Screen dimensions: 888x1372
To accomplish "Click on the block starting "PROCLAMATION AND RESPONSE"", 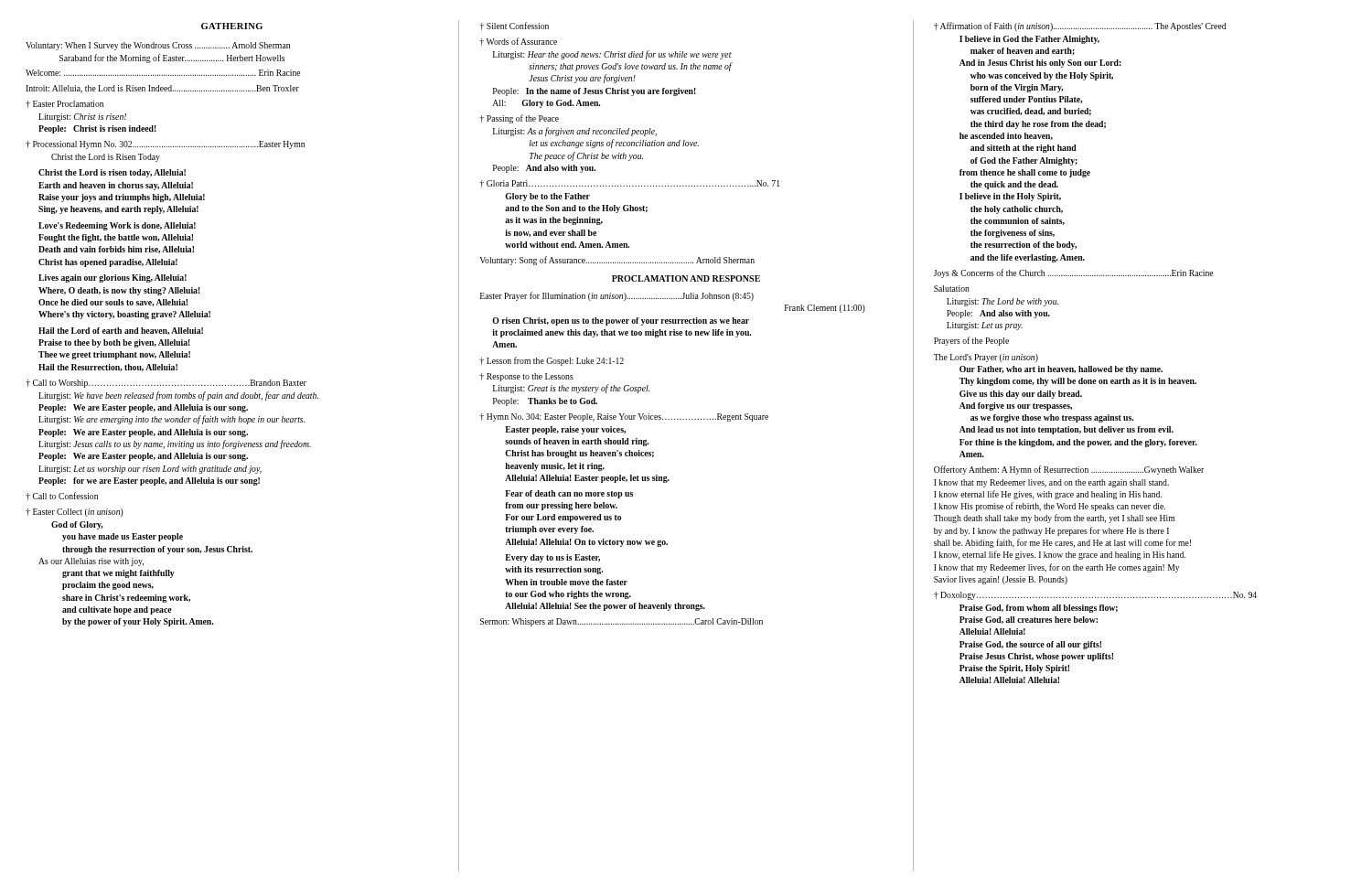I will 686,279.
